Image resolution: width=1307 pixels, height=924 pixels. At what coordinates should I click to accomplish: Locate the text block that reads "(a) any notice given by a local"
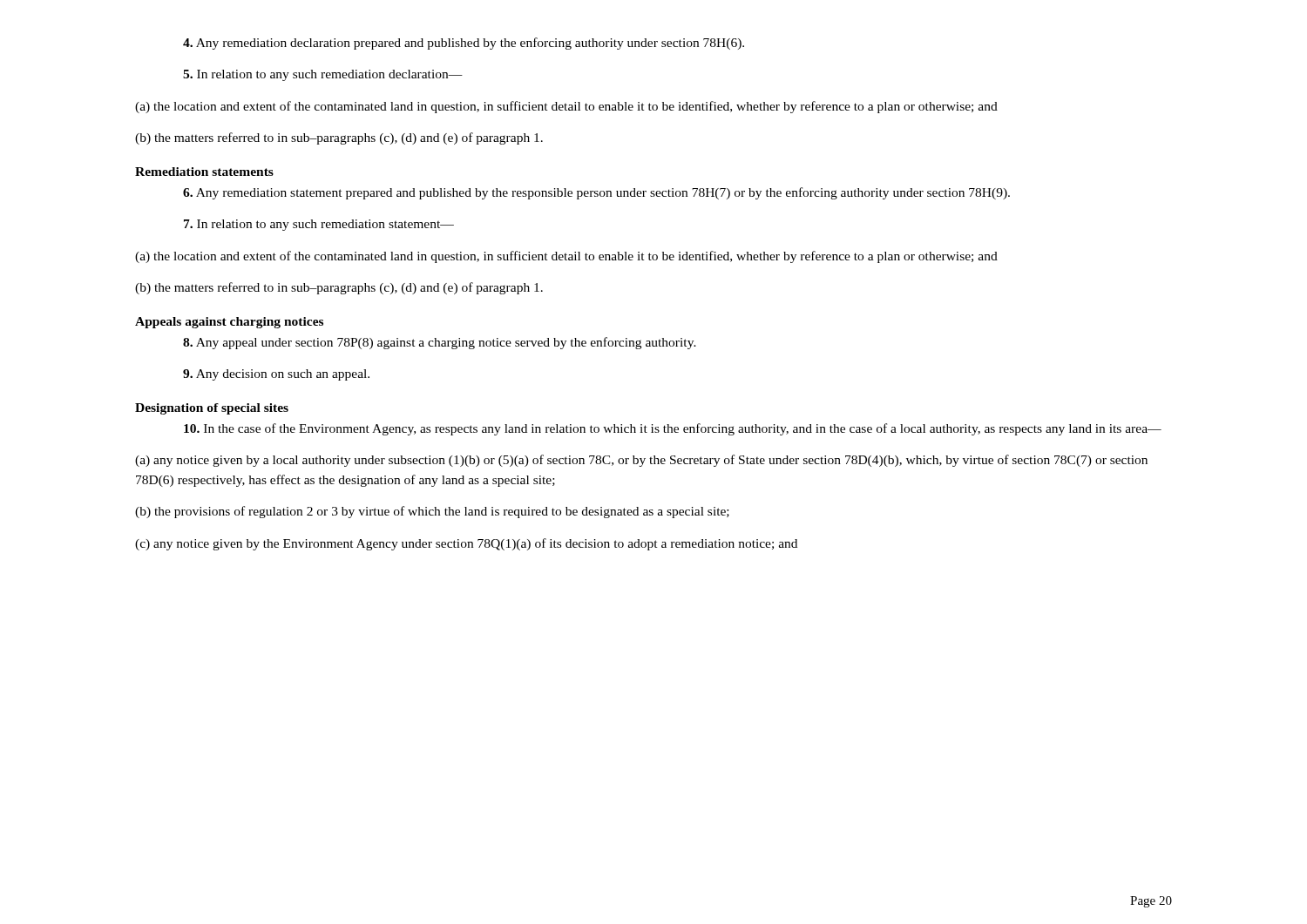pyautogui.click(x=642, y=469)
